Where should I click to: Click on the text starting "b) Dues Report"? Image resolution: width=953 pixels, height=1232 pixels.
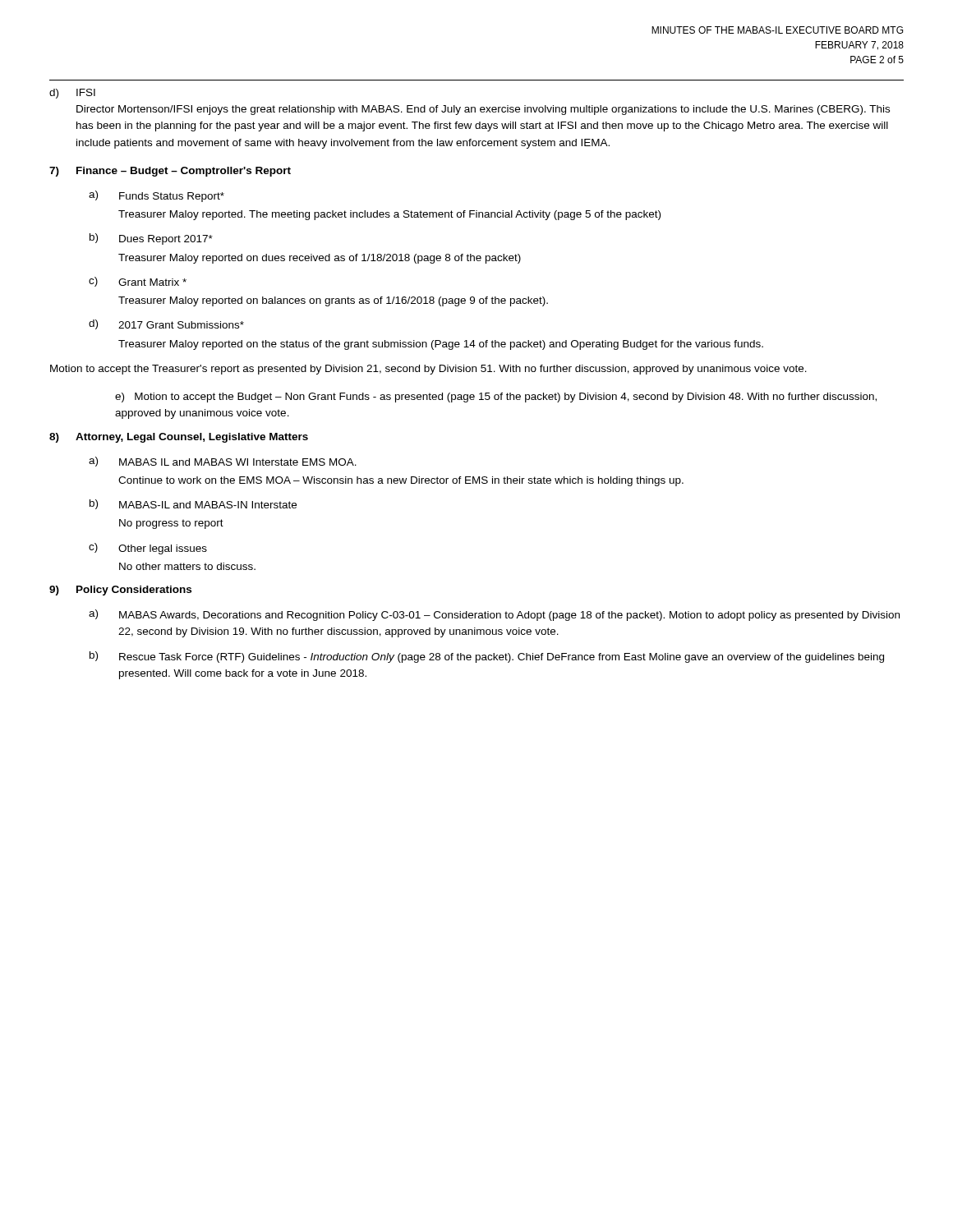496,248
